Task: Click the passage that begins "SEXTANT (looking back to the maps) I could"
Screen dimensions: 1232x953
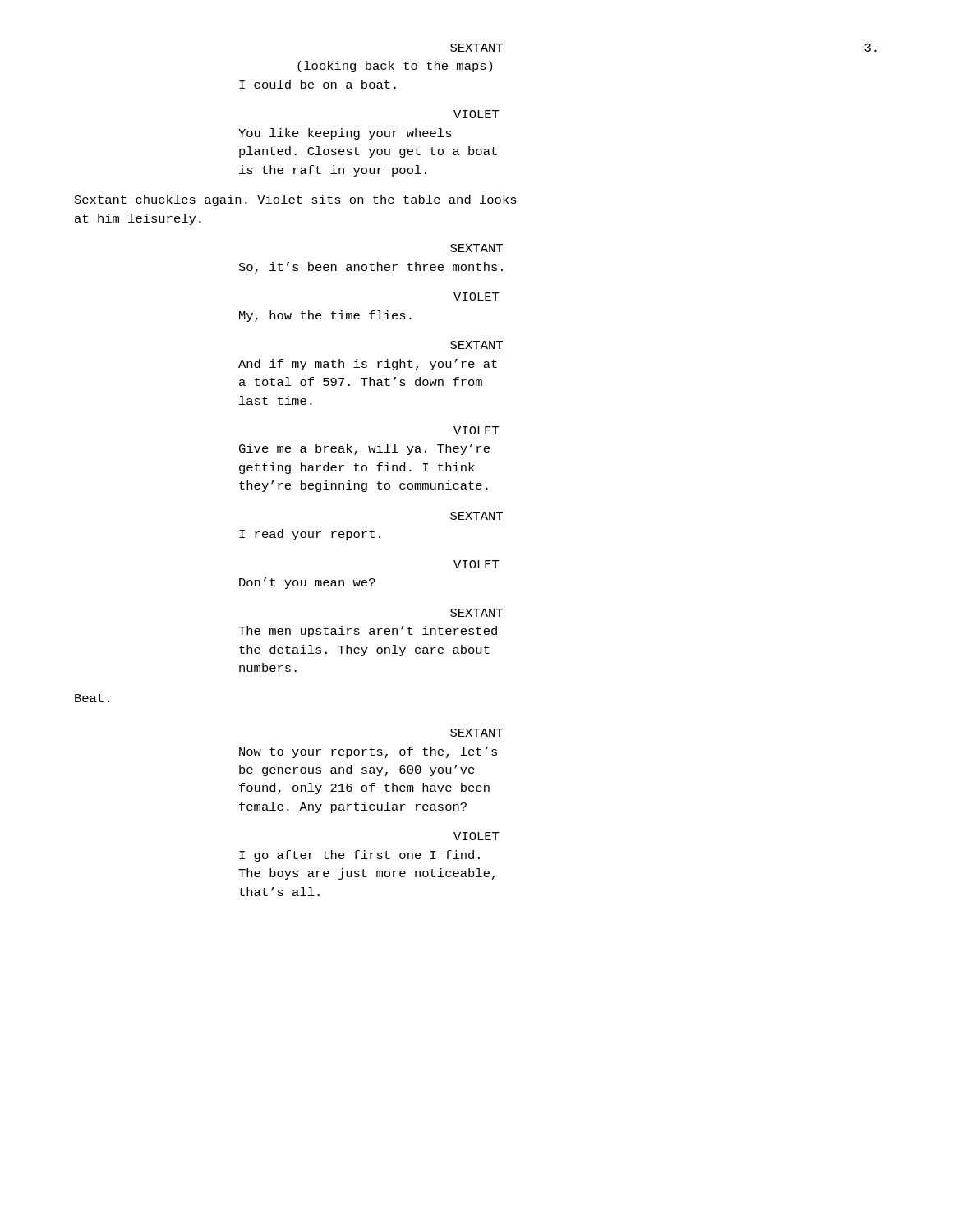Action: (476, 67)
